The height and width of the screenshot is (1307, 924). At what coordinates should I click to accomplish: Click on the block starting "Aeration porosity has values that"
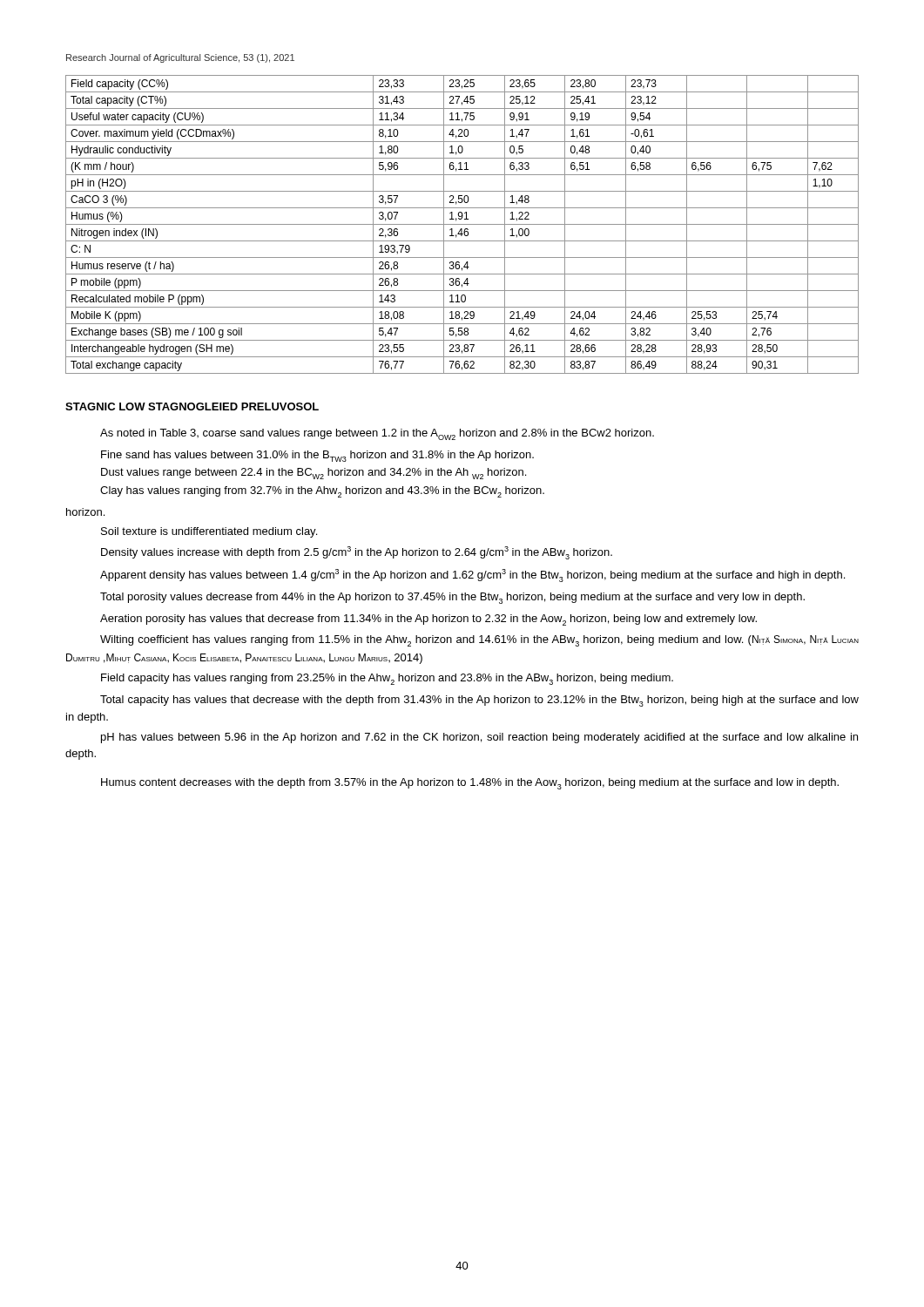462,620
